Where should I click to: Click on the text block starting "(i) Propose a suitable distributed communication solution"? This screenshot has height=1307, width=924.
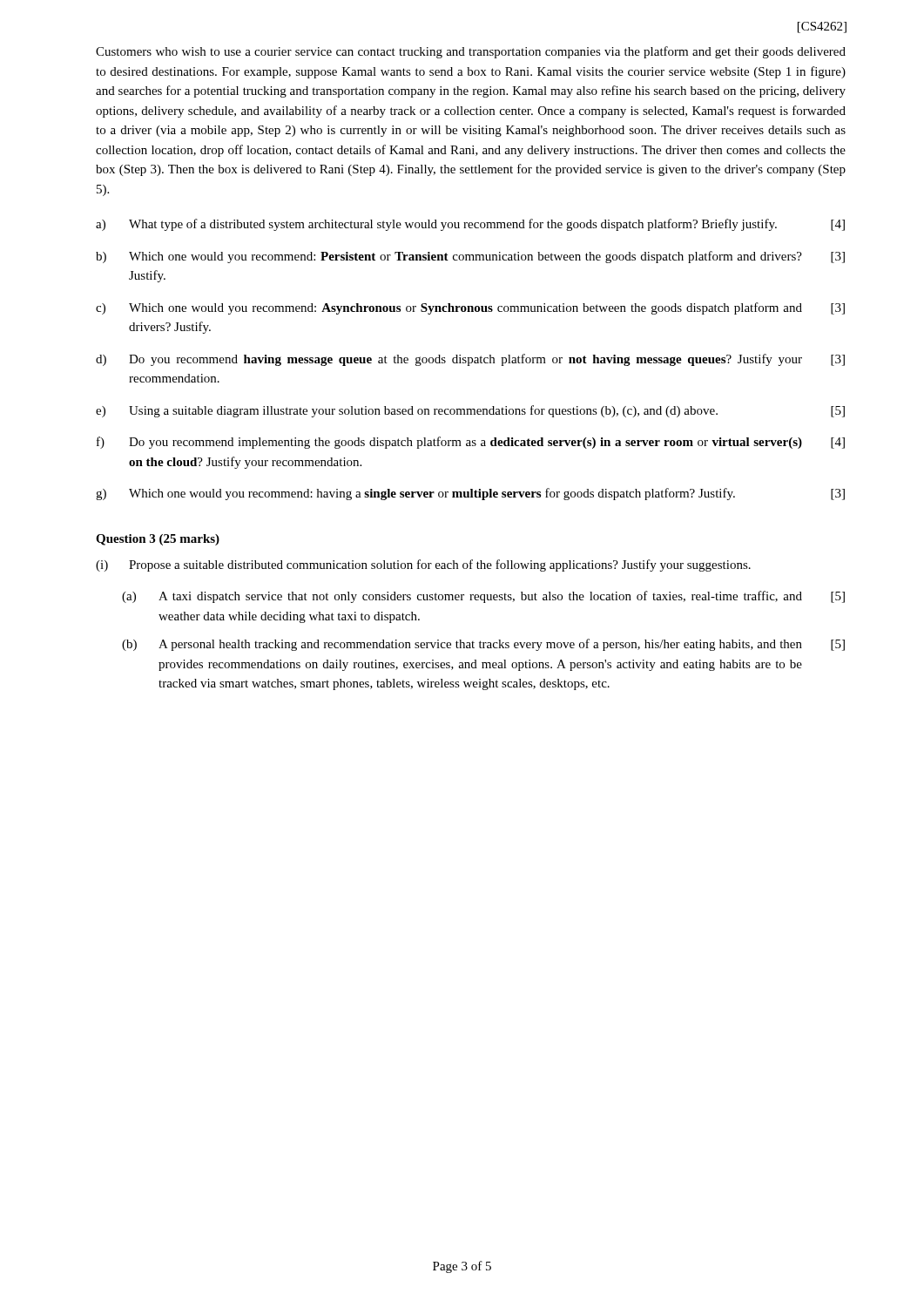coord(449,564)
